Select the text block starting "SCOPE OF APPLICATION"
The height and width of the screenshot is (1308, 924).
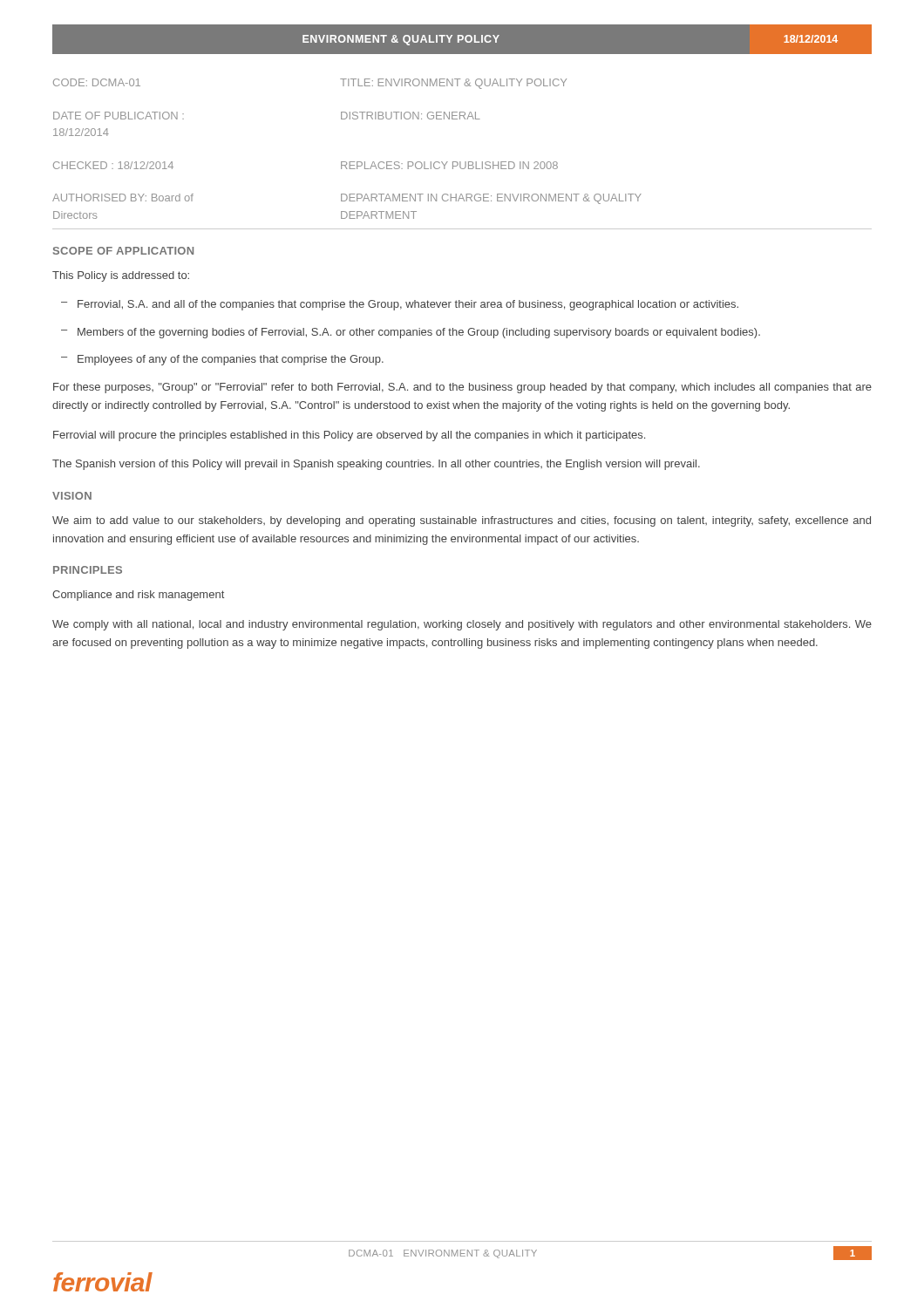click(x=124, y=251)
